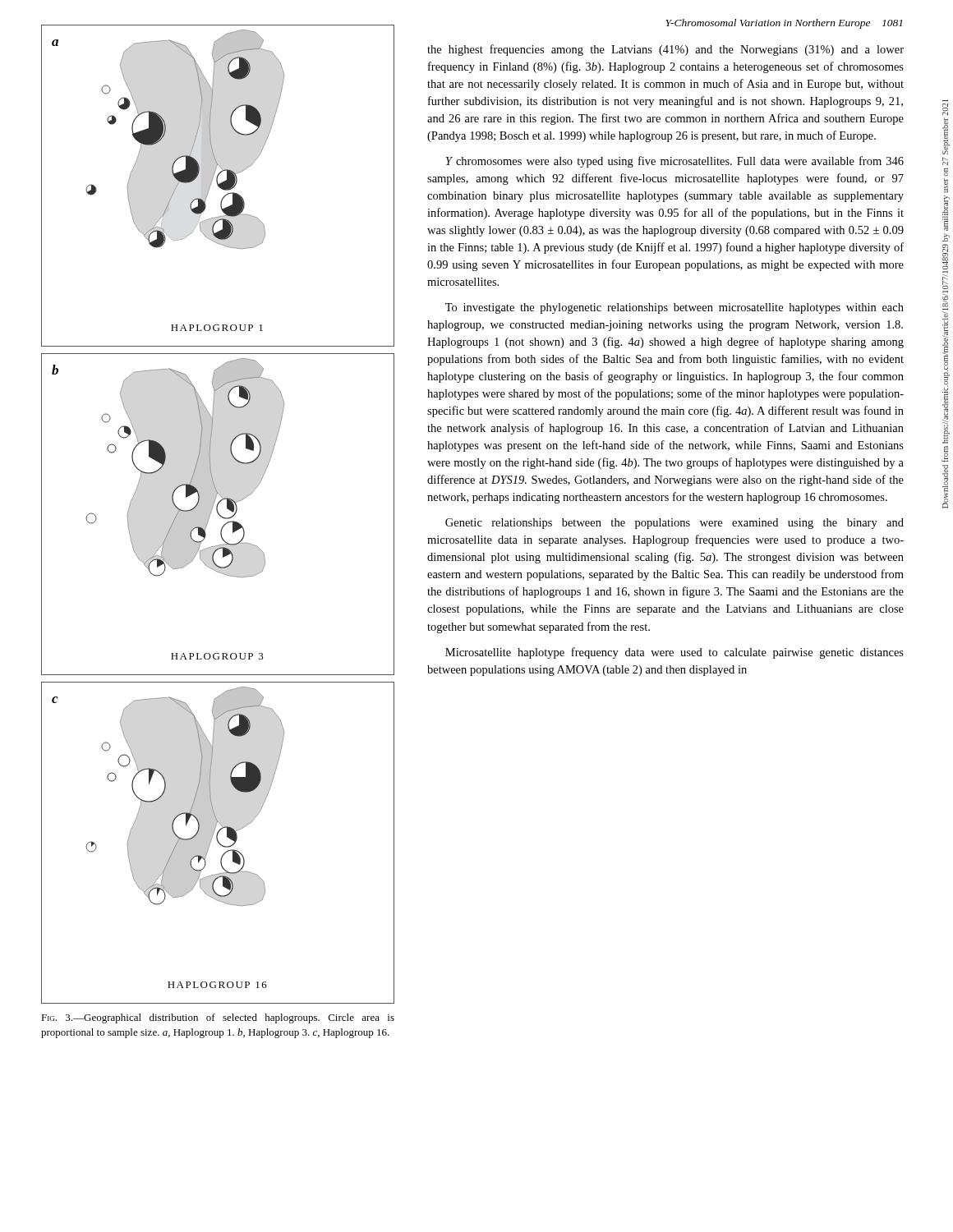Navigate to the passage starting "Fig. 3.—Geographical distribution"
The height and width of the screenshot is (1232, 953).
pos(218,1025)
